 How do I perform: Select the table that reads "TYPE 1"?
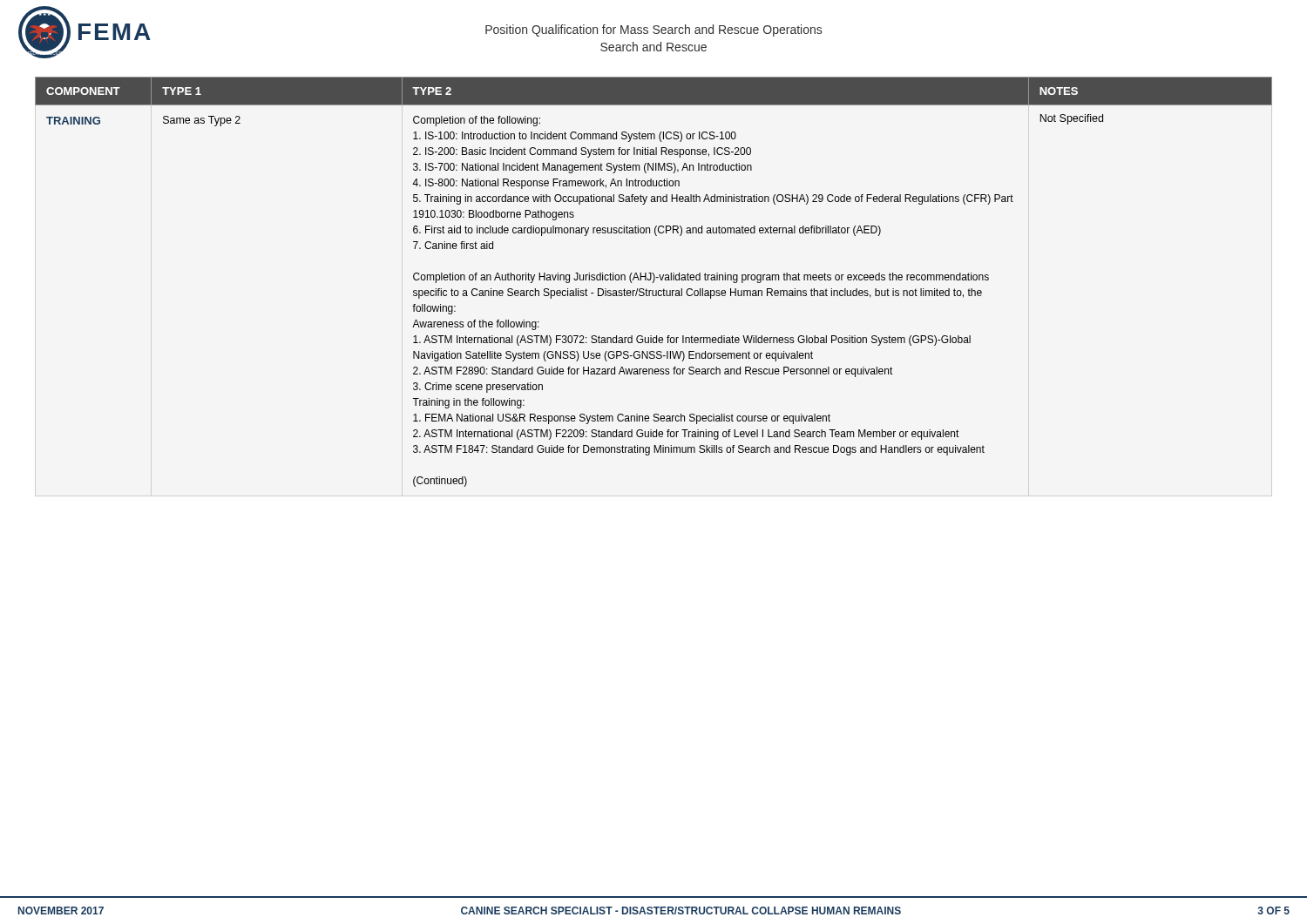pos(654,286)
